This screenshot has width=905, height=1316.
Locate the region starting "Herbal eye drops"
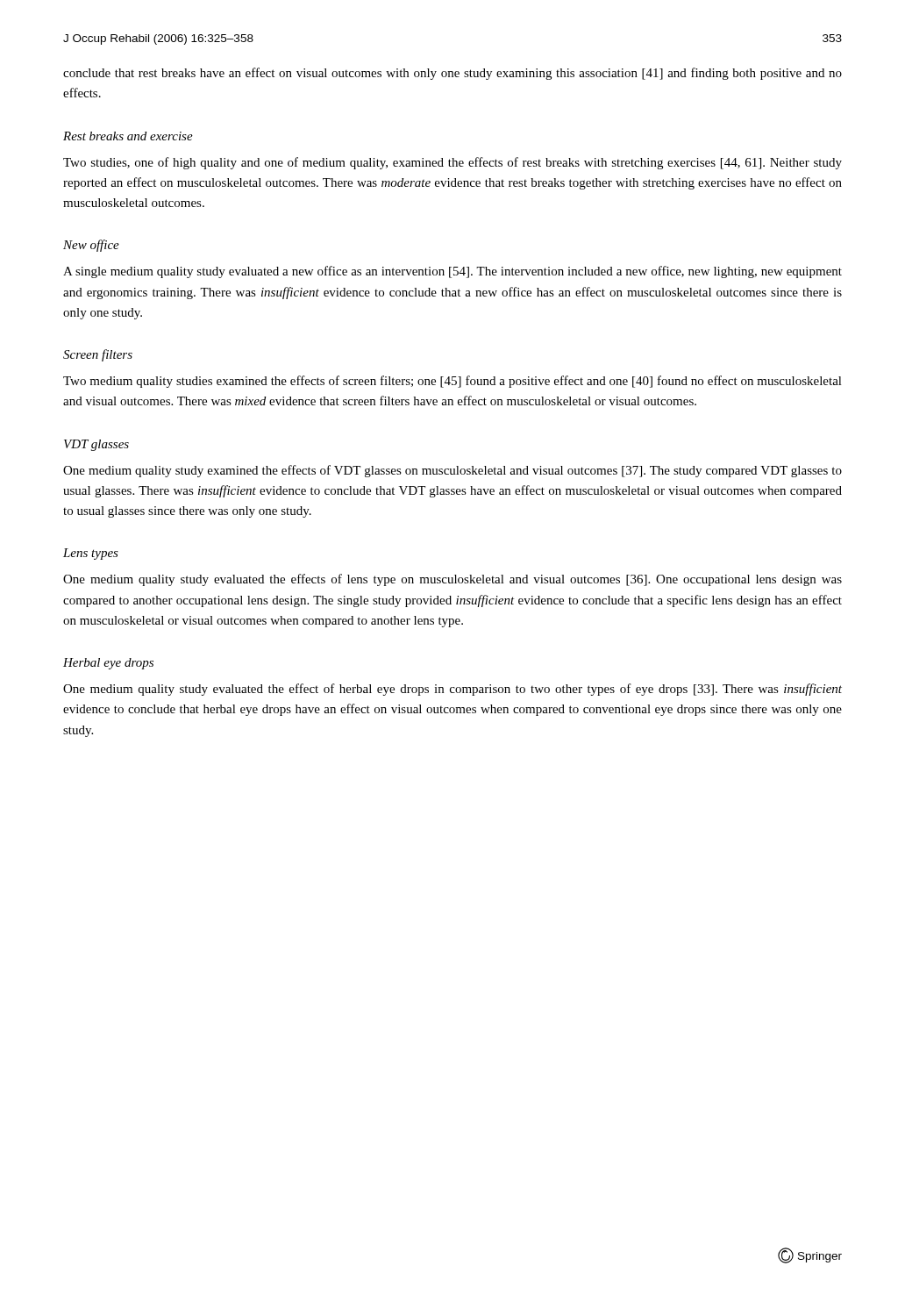109,662
